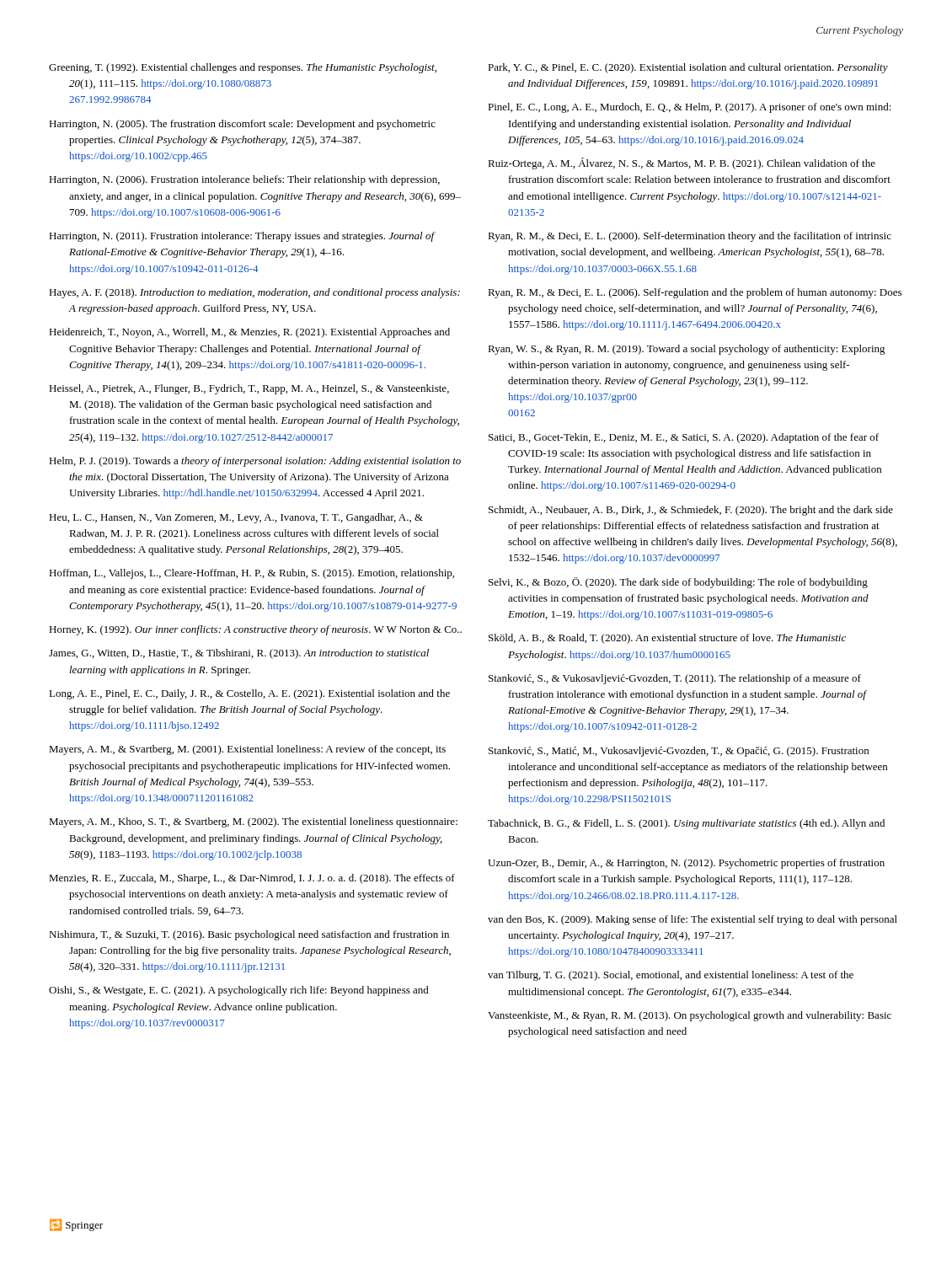The width and height of the screenshot is (952, 1264).
Task: Find the region starting "Stanković, S., & Vukosavljević-Gvozden, T. (2011). The"
Action: 677,702
